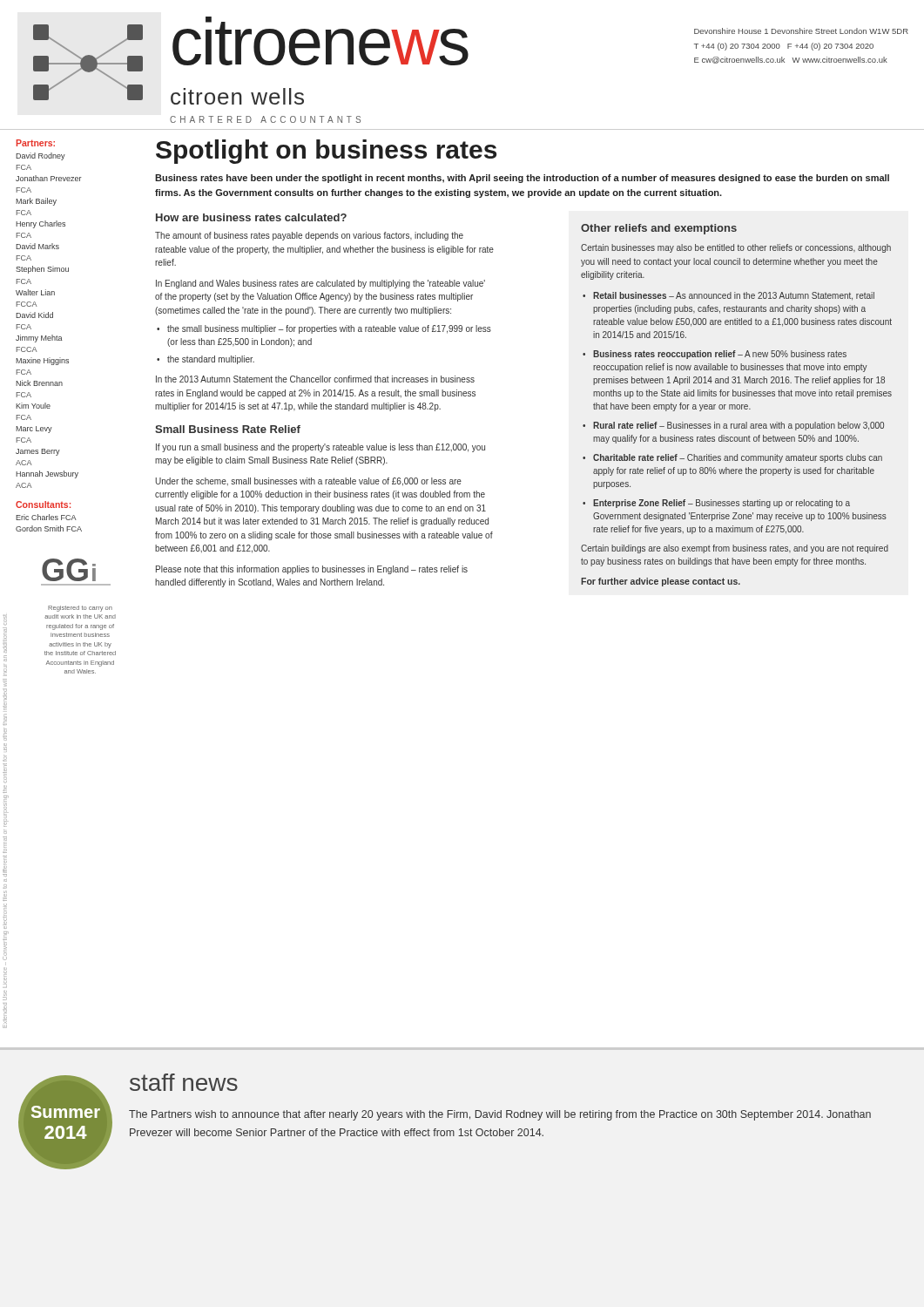Locate the block starting "• Business rates reoccupation relief –"
Viewport: 924px width, 1307px height.
click(x=737, y=379)
